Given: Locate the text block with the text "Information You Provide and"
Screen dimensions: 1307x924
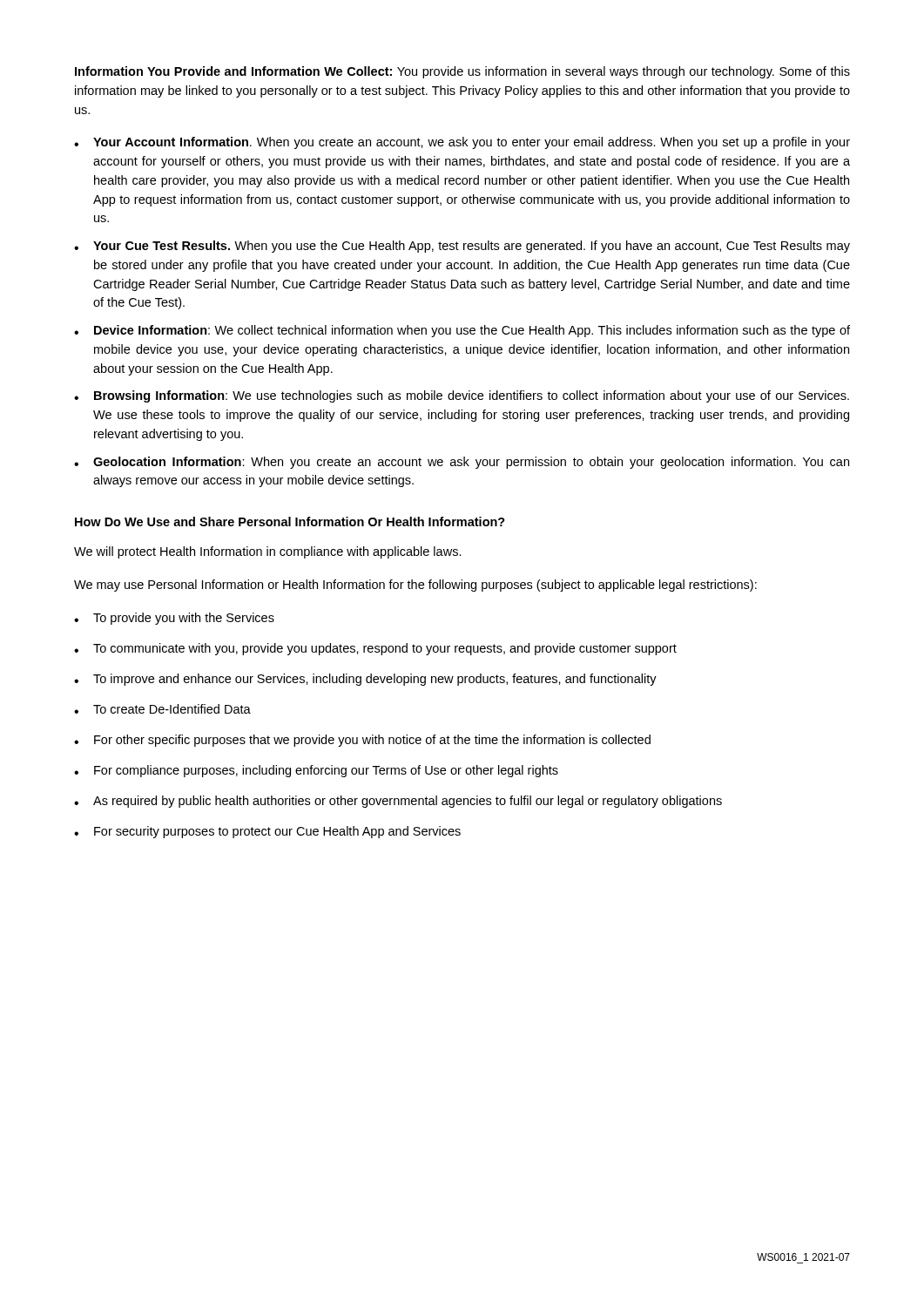Looking at the screenshot, I should tap(462, 90).
